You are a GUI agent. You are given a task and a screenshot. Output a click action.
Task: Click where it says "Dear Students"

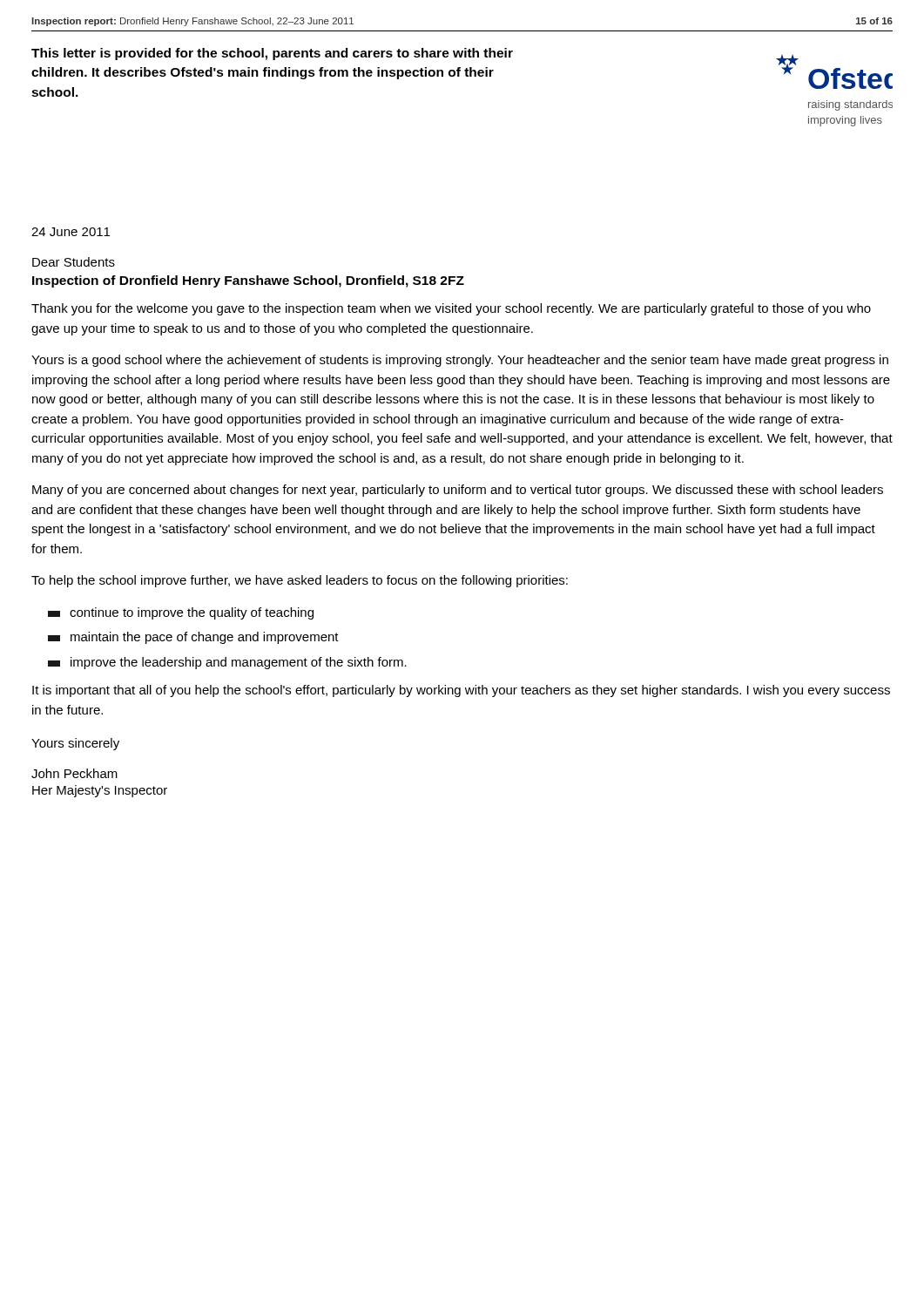click(x=73, y=262)
